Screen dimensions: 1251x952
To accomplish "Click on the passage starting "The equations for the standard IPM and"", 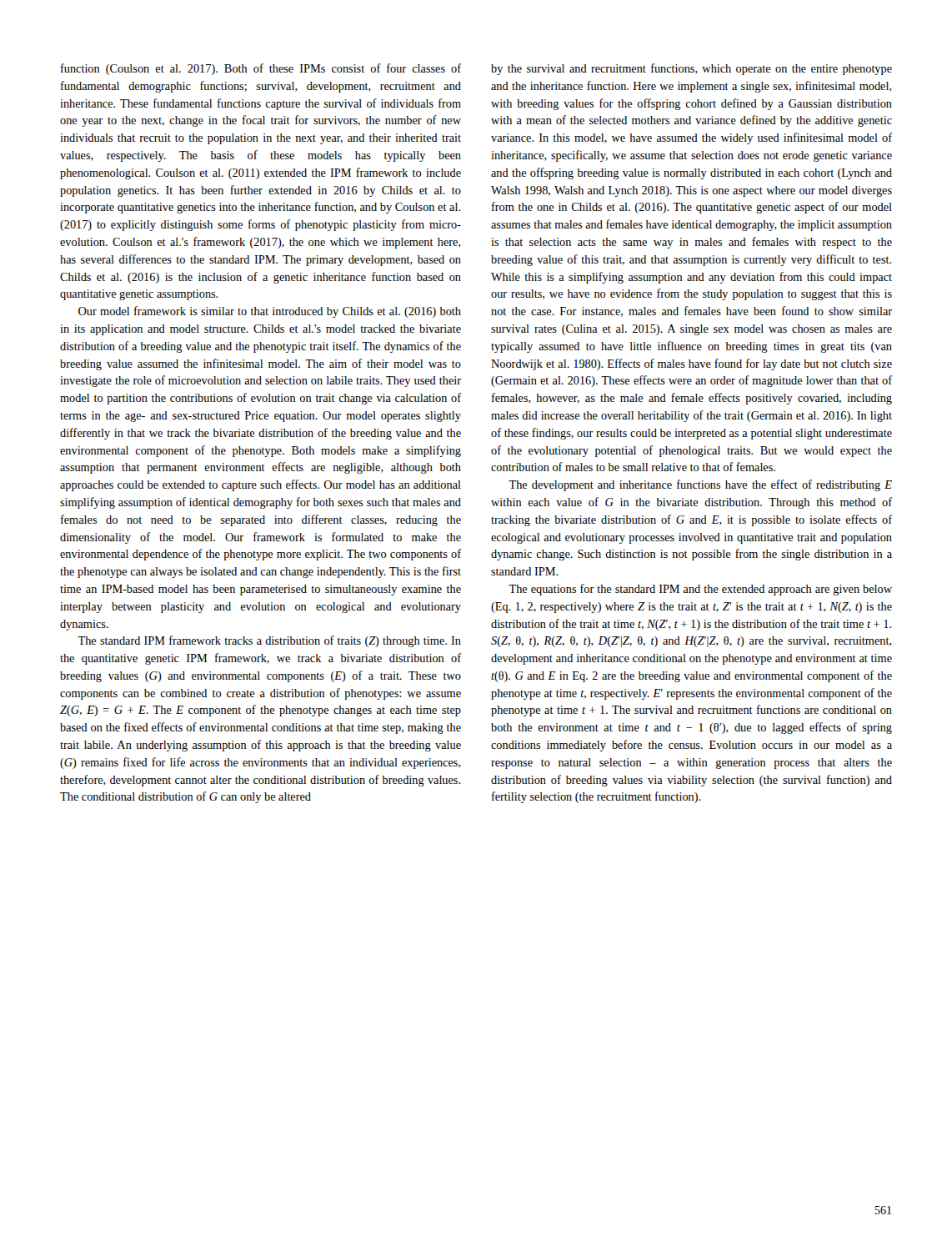I will tap(692, 693).
